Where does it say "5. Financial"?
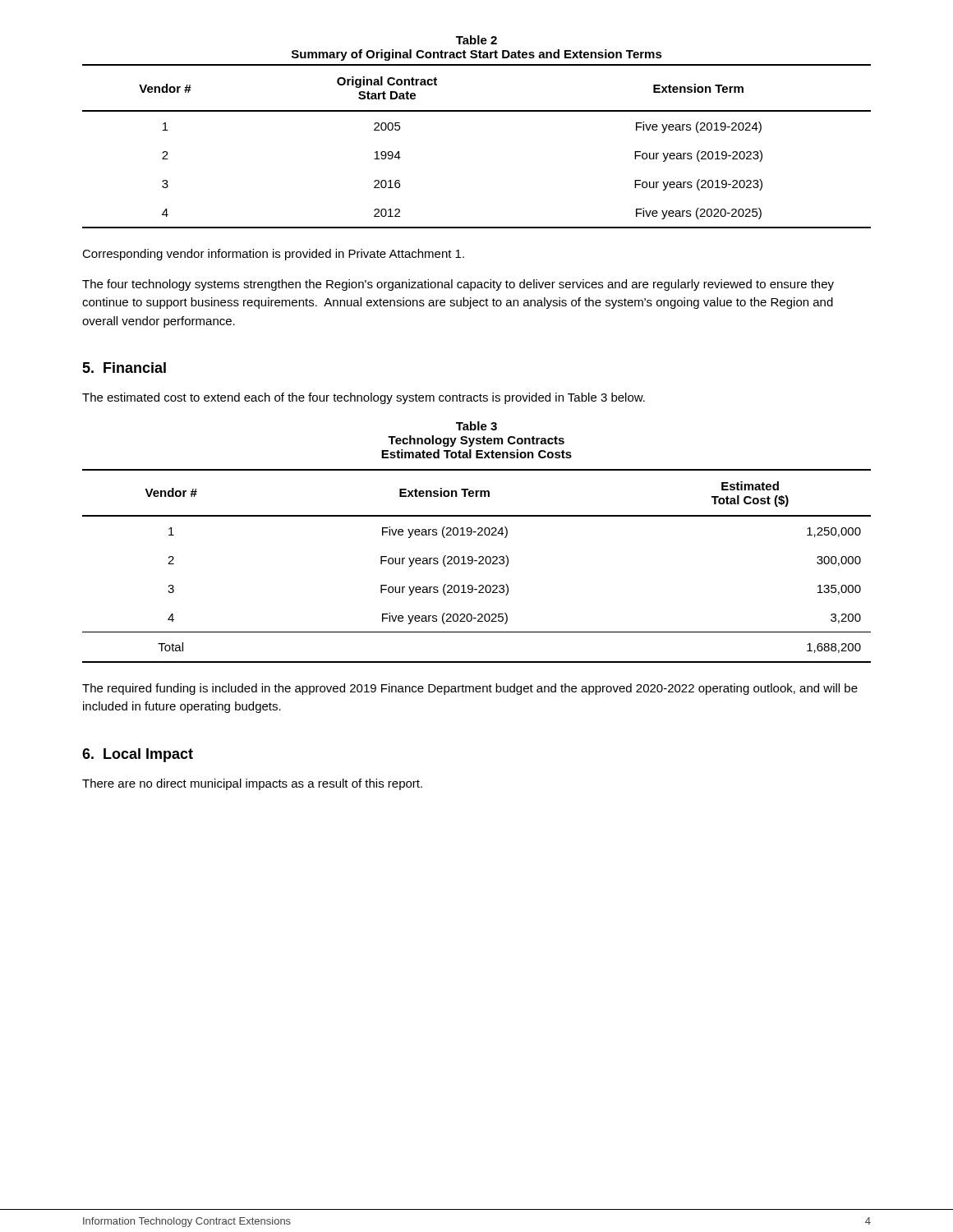Screen dimensions: 1232x953 pos(124,368)
